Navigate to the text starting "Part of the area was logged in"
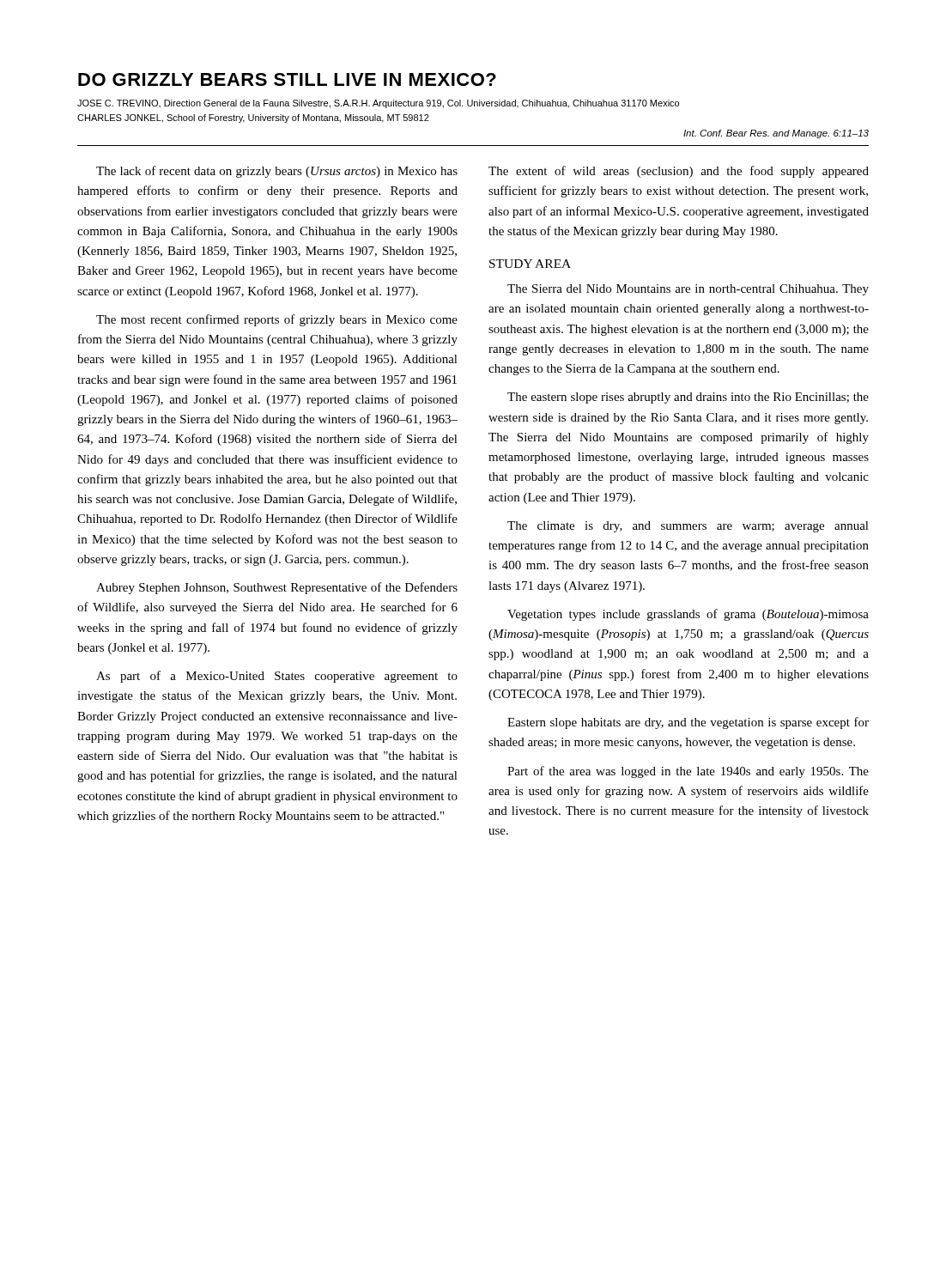The height and width of the screenshot is (1288, 946). coord(679,801)
